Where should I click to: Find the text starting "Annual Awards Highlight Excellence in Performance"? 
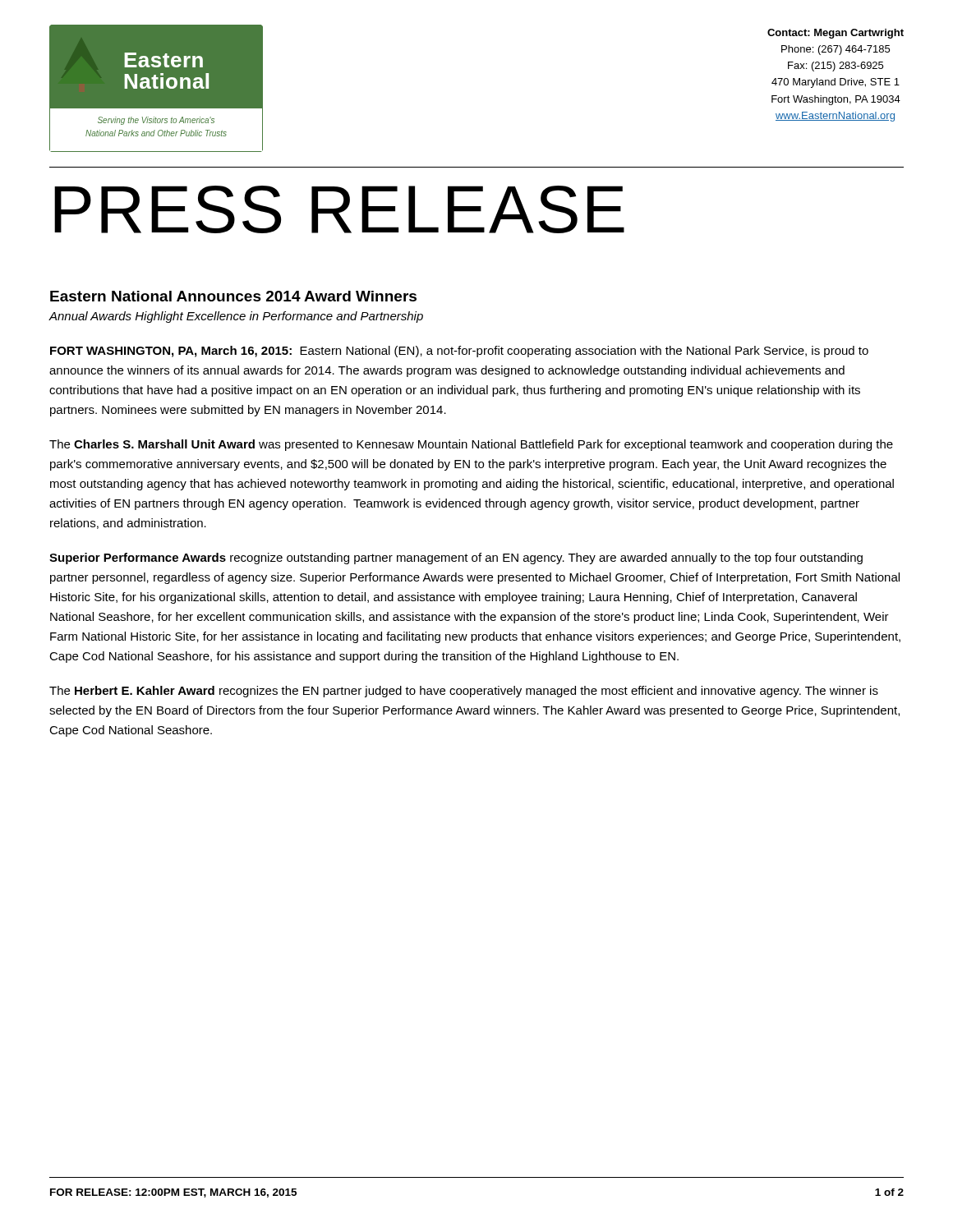click(236, 317)
